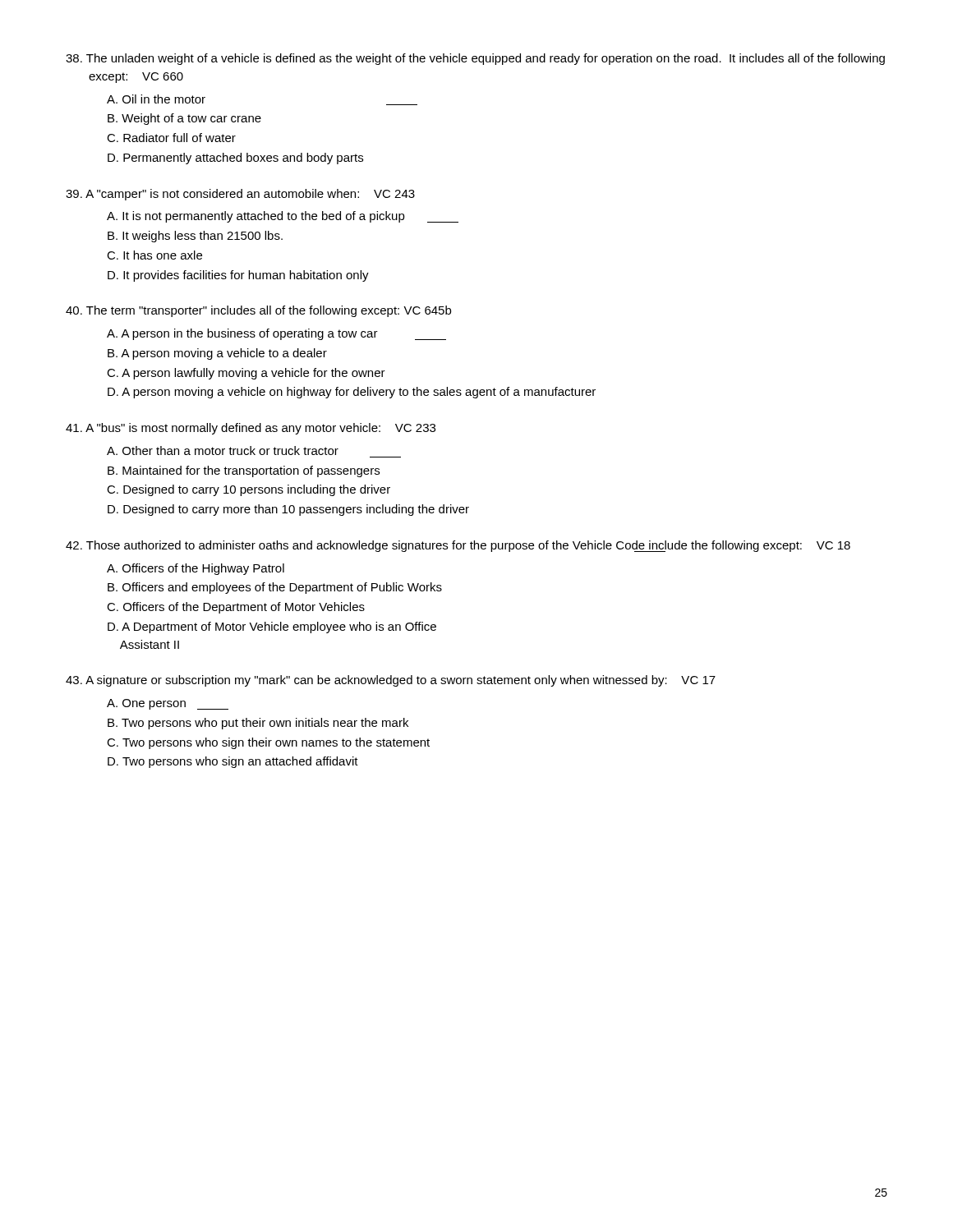The width and height of the screenshot is (953, 1232).
Task: Select the region starting "39. A "camper" is not considered an automobile"
Action: [240, 193]
